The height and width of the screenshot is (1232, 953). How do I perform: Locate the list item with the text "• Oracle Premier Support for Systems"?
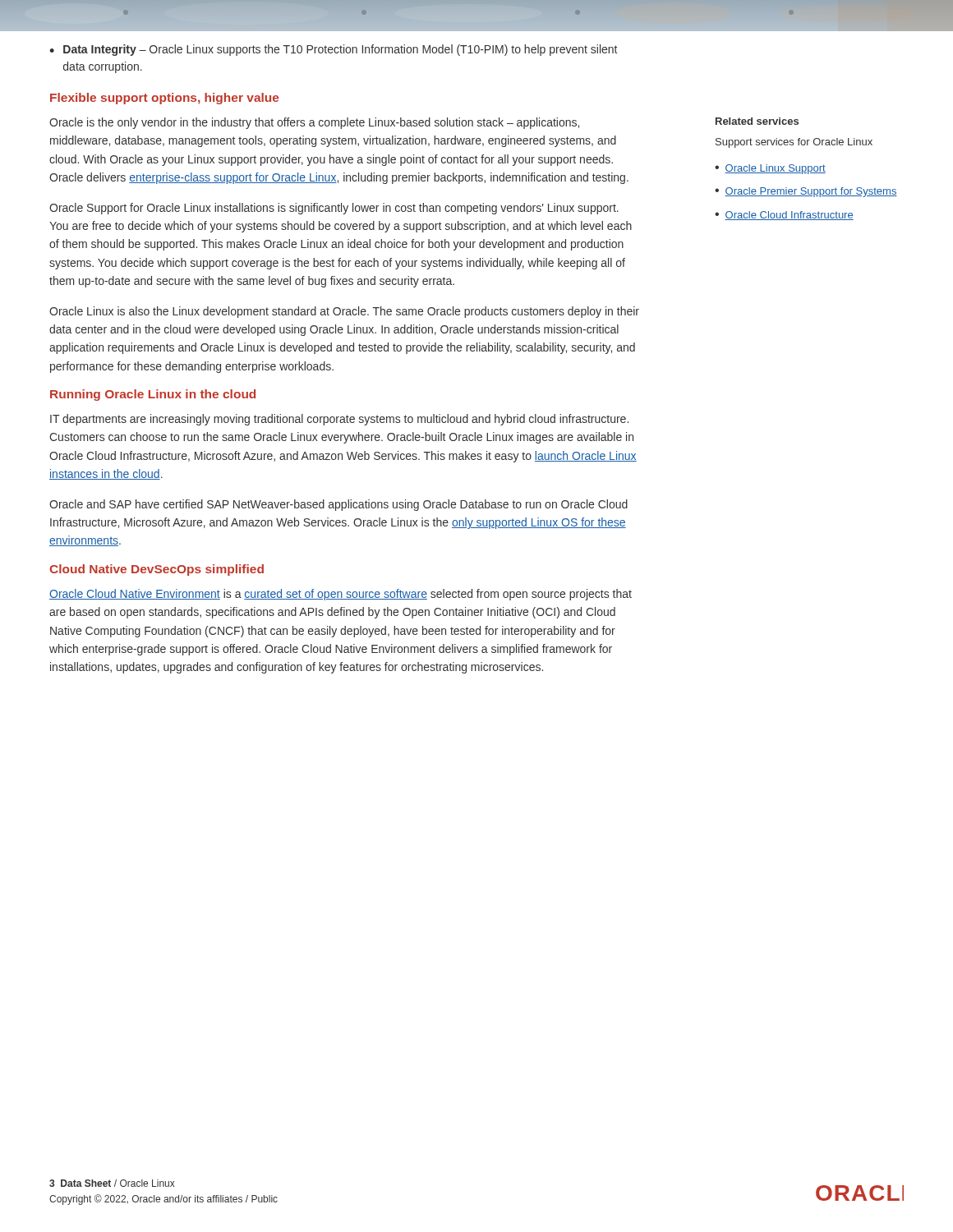click(x=806, y=191)
